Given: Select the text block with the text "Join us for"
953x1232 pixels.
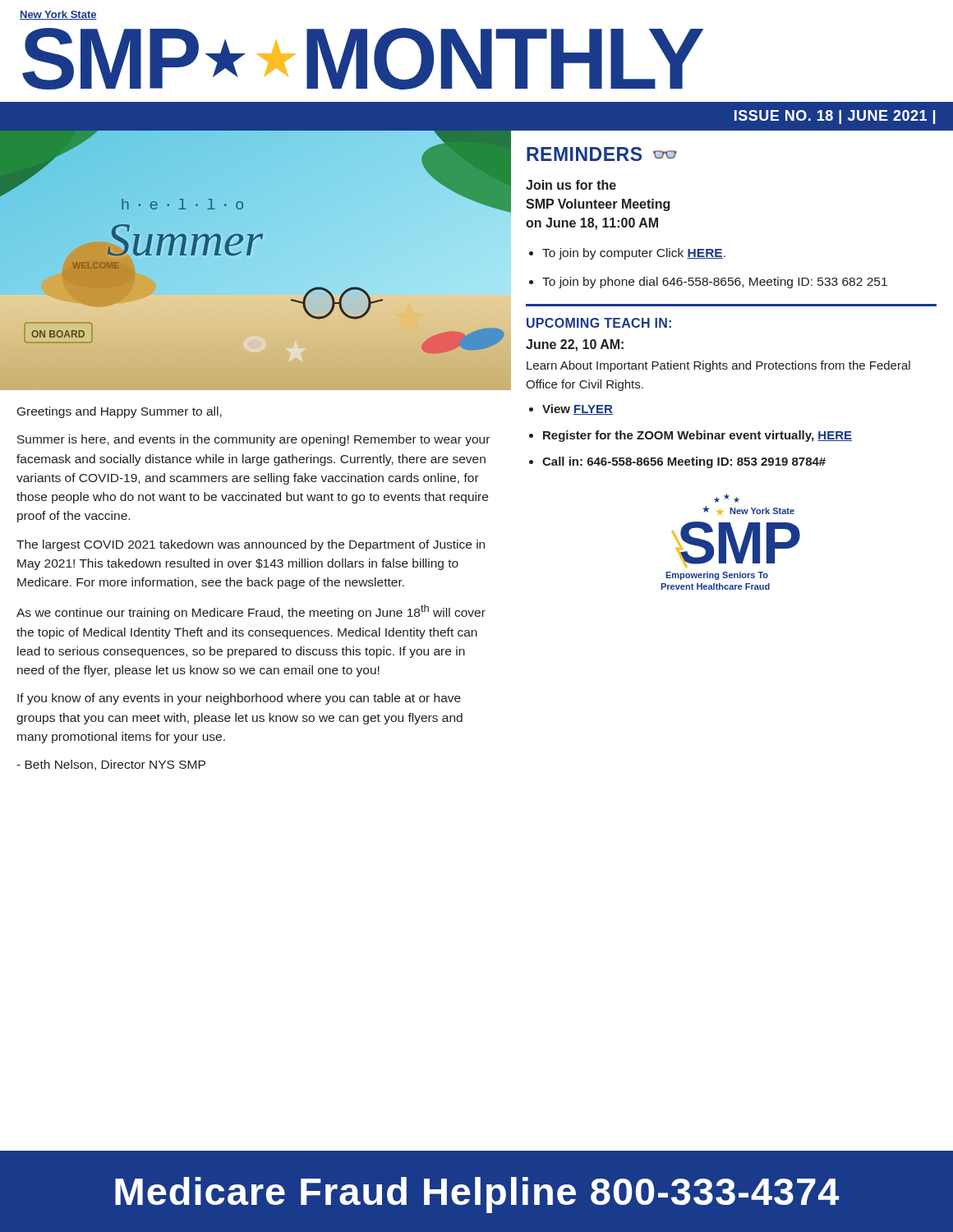Looking at the screenshot, I should (x=598, y=204).
